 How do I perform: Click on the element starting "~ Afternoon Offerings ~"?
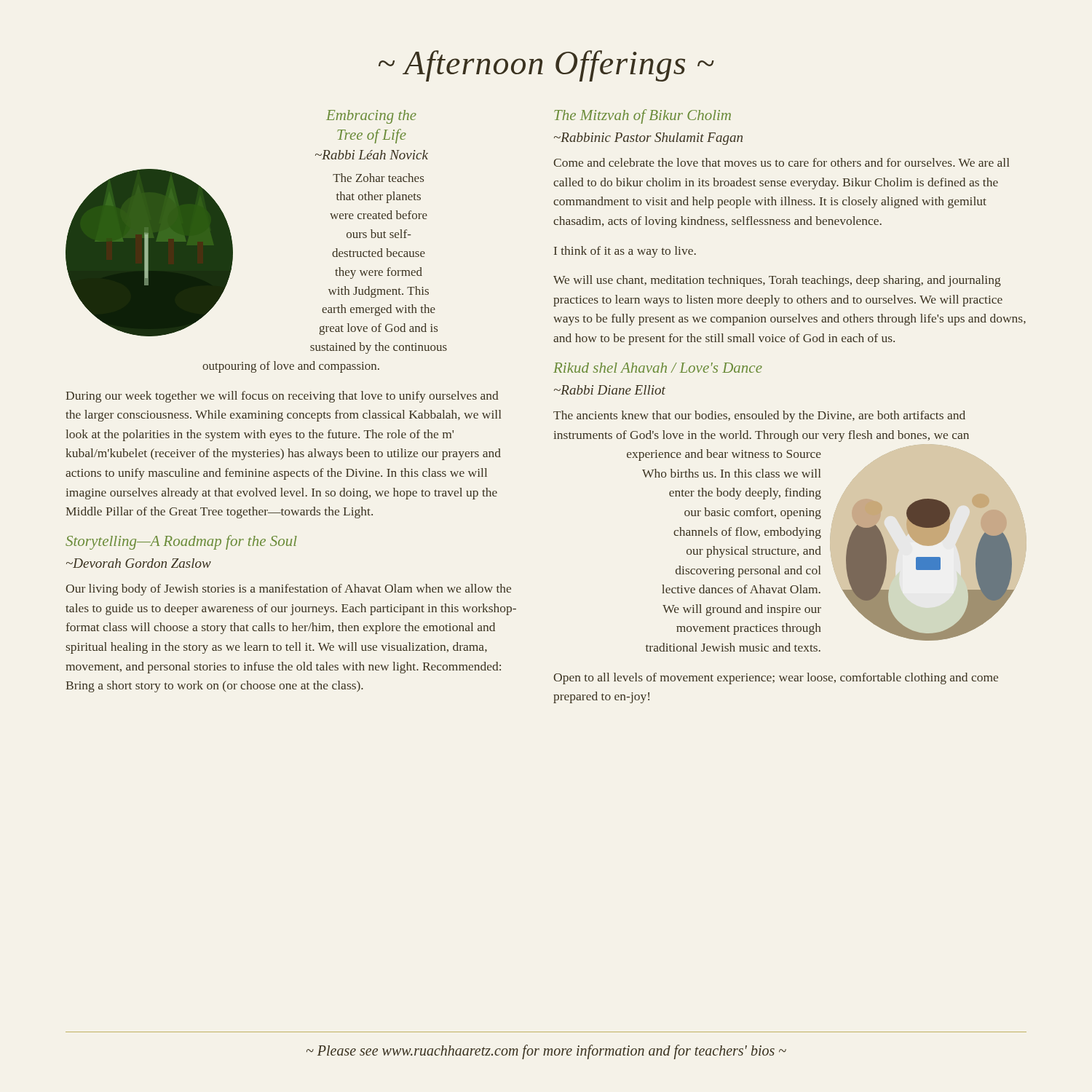[546, 63]
